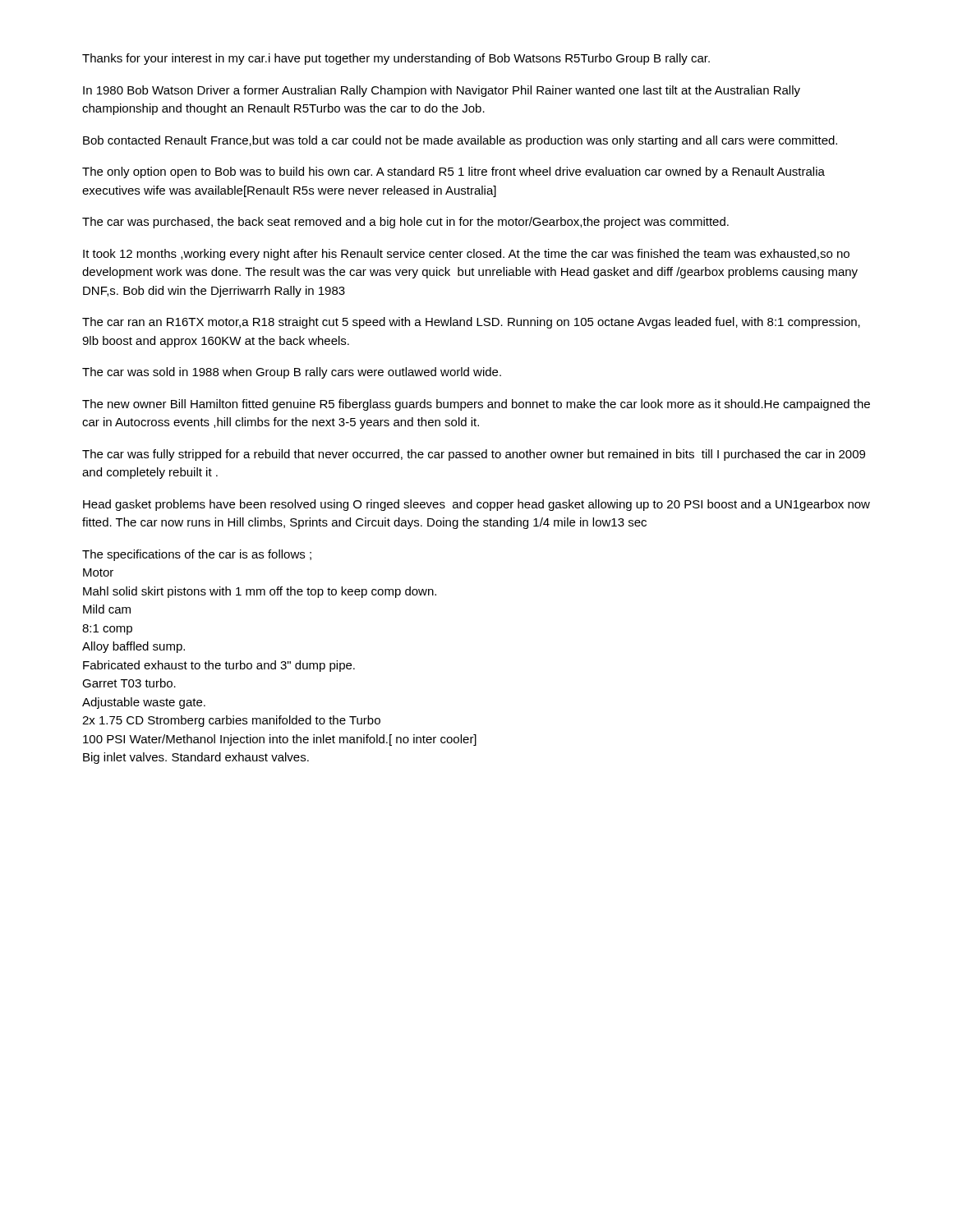Find the list item with the text "Fabricated exhaust to the turbo"
This screenshot has height=1232, width=953.
pyautogui.click(x=219, y=664)
